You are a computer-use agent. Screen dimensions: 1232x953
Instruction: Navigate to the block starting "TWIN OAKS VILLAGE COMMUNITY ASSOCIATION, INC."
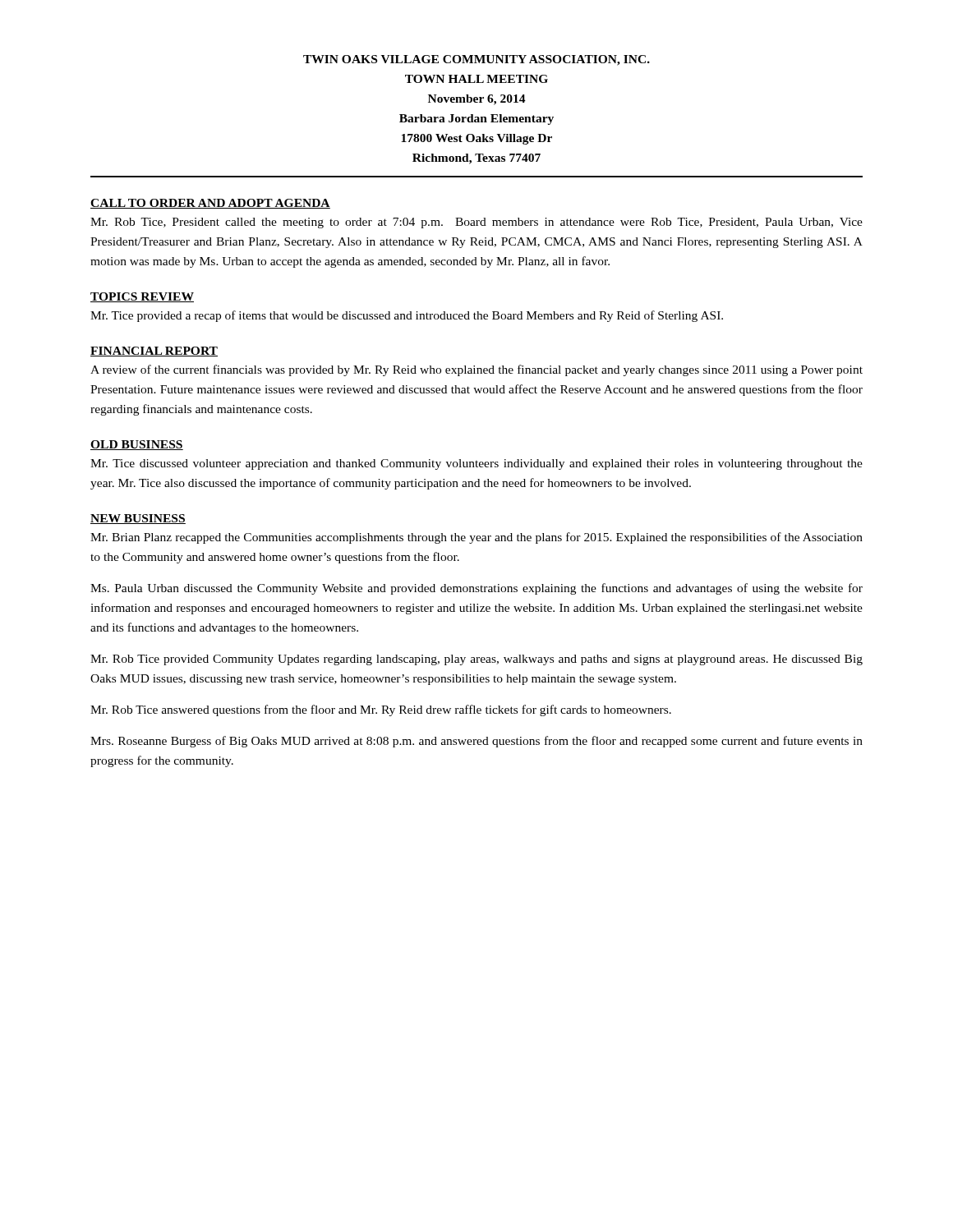point(476,108)
